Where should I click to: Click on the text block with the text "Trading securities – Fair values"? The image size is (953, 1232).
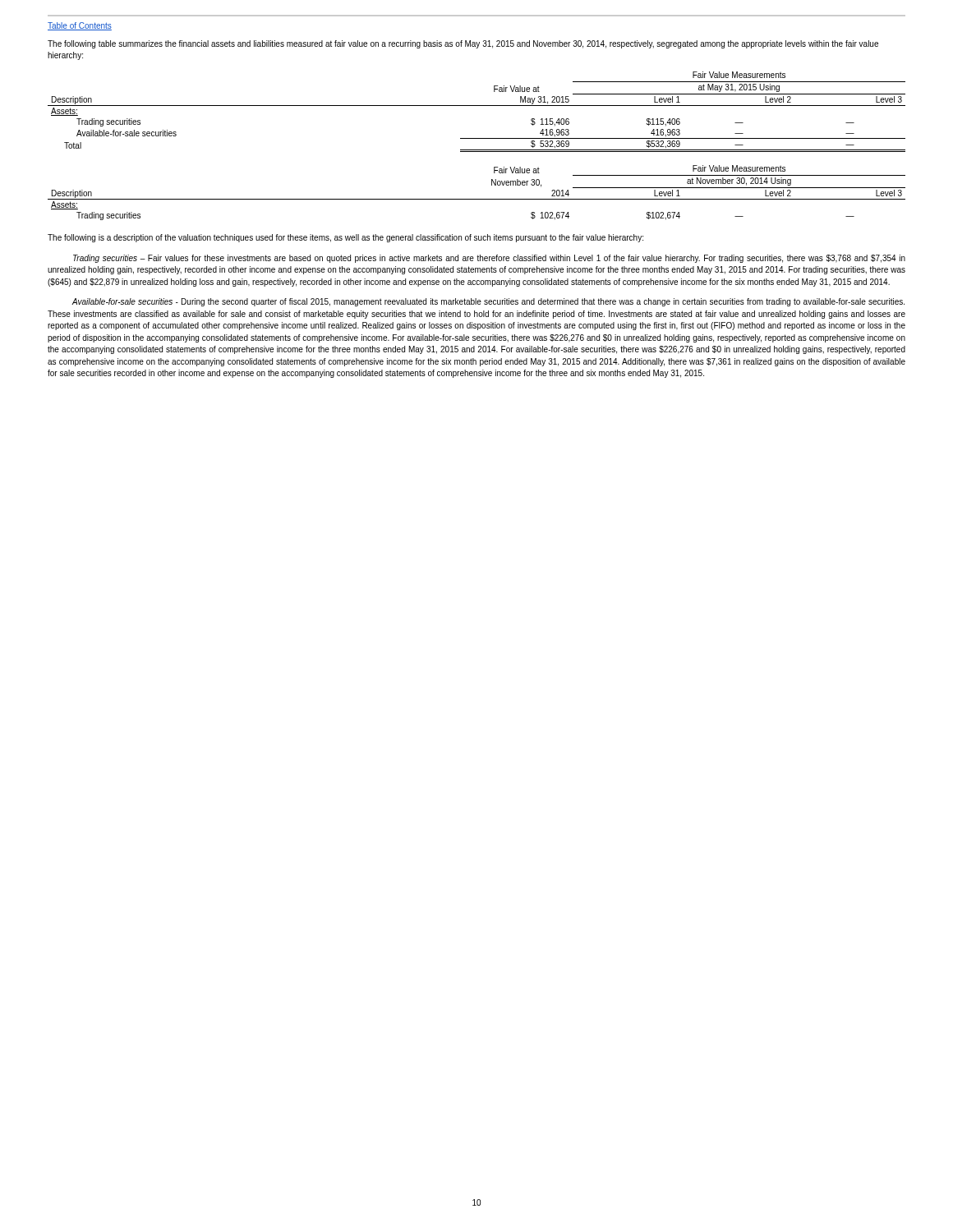click(x=476, y=270)
